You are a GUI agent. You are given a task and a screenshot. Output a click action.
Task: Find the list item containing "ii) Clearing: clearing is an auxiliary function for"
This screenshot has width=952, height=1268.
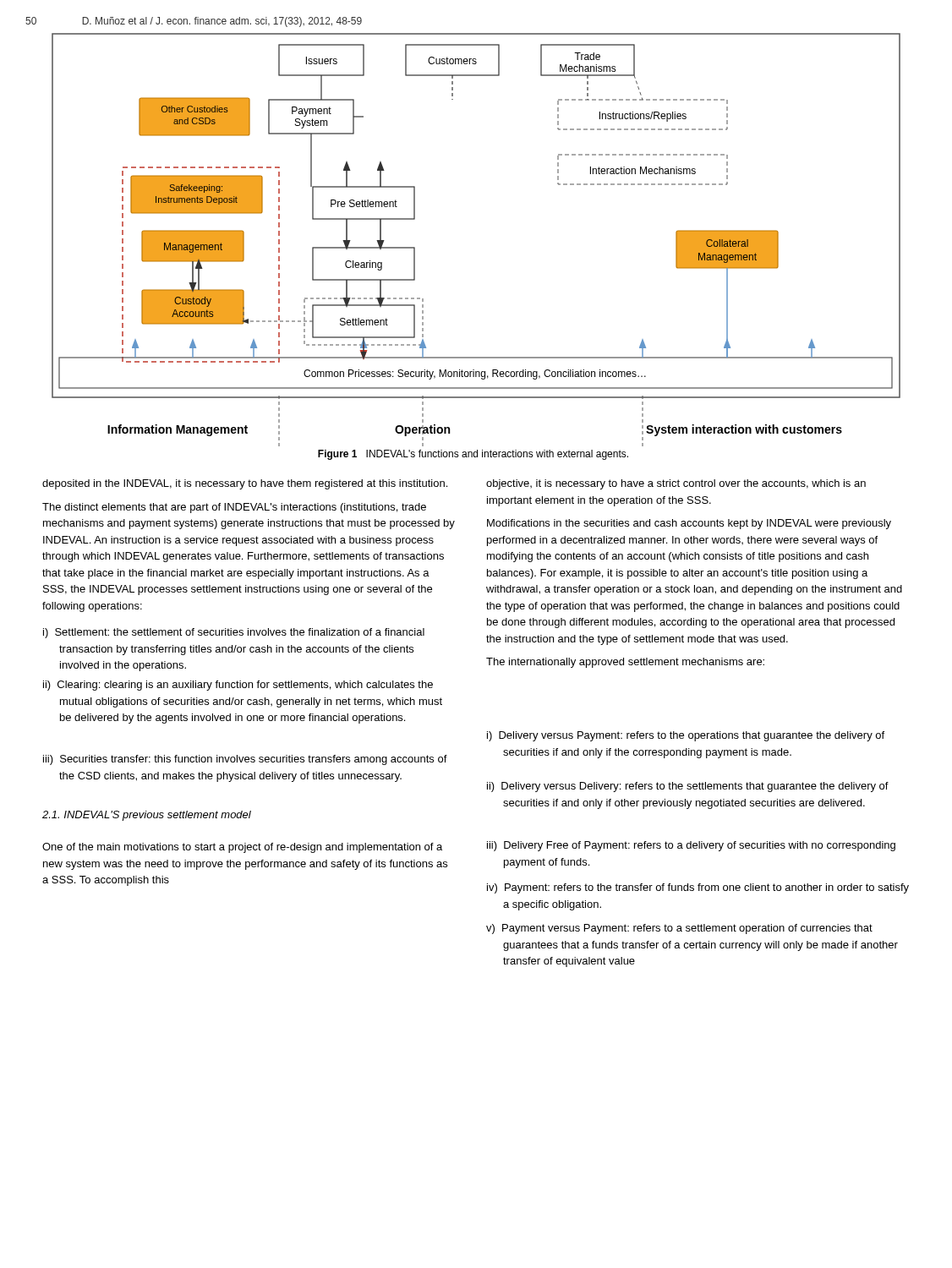[249, 701]
